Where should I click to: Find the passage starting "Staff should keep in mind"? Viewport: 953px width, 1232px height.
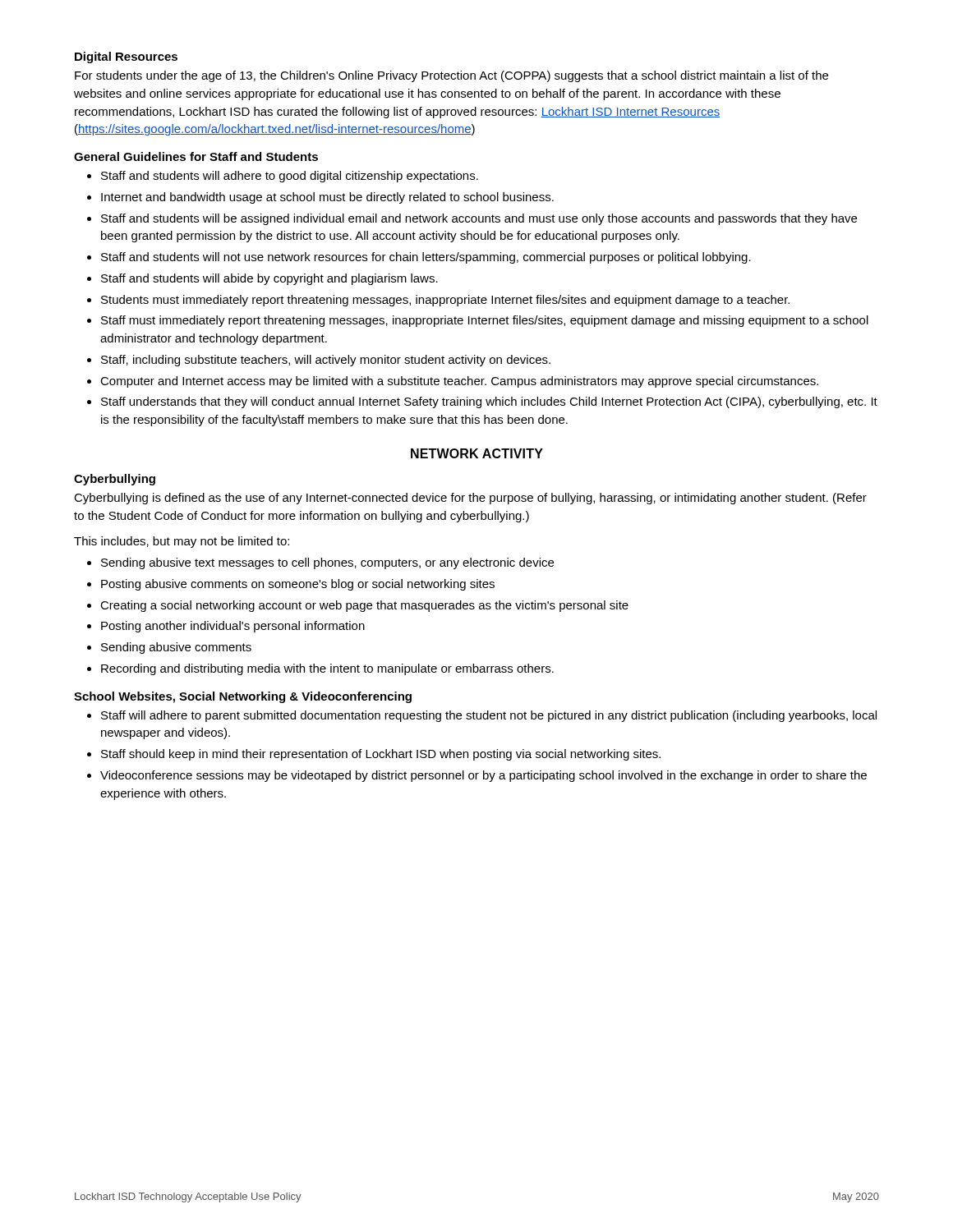pyautogui.click(x=381, y=754)
